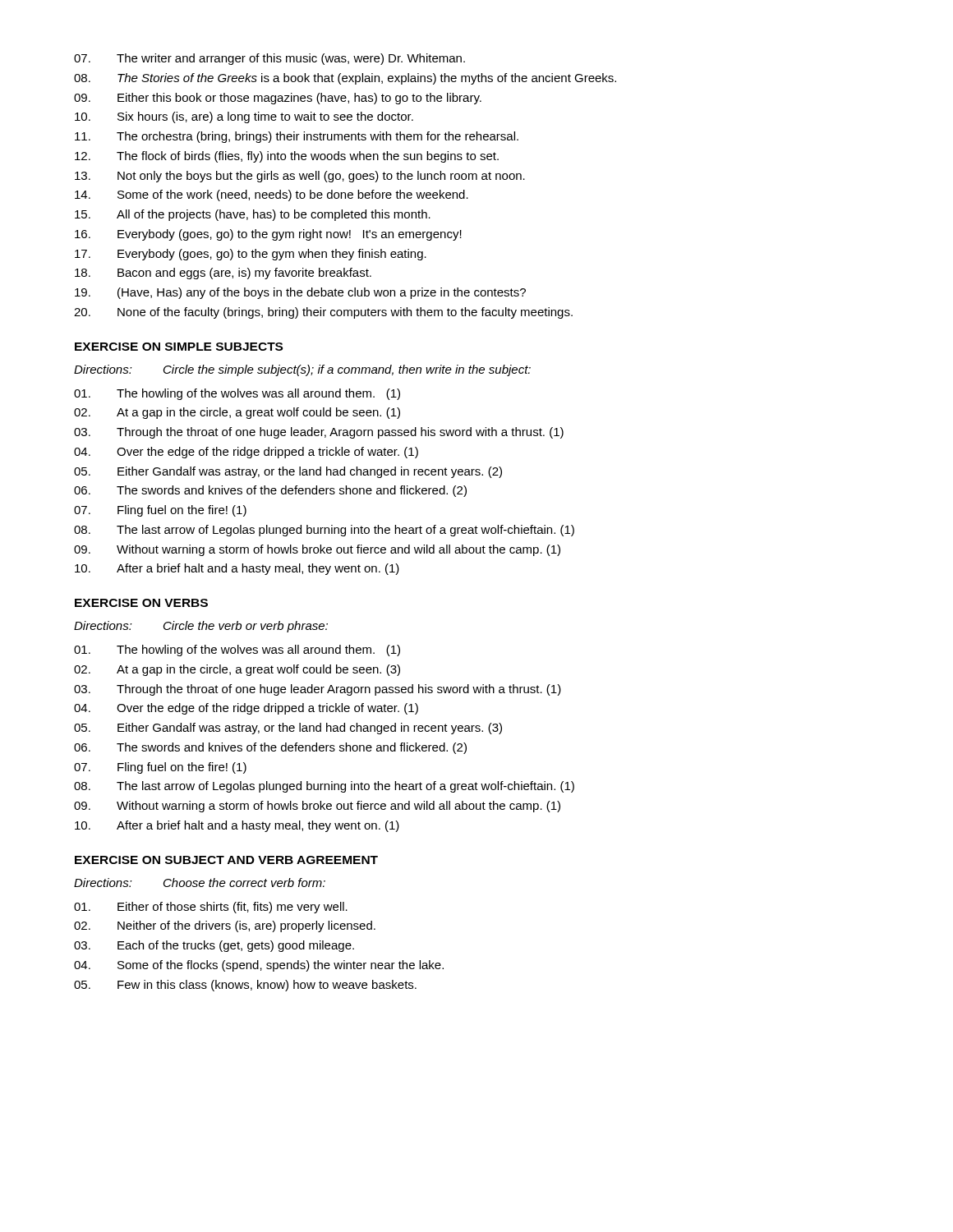Where is the passage that starts "14. Some of the work"?

pyautogui.click(x=476, y=195)
